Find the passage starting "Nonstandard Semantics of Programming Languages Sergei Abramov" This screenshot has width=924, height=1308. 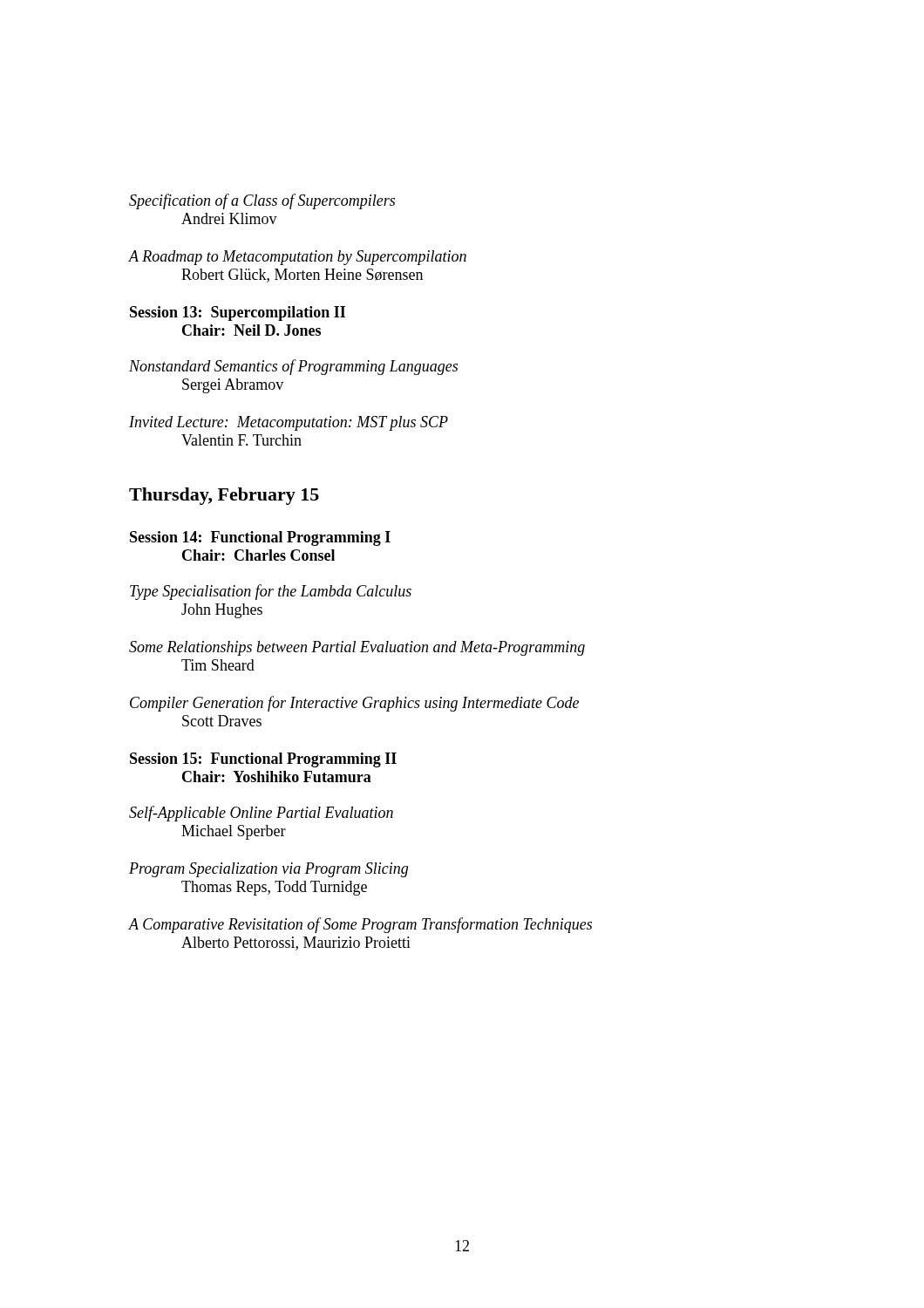(x=462, y=376)
